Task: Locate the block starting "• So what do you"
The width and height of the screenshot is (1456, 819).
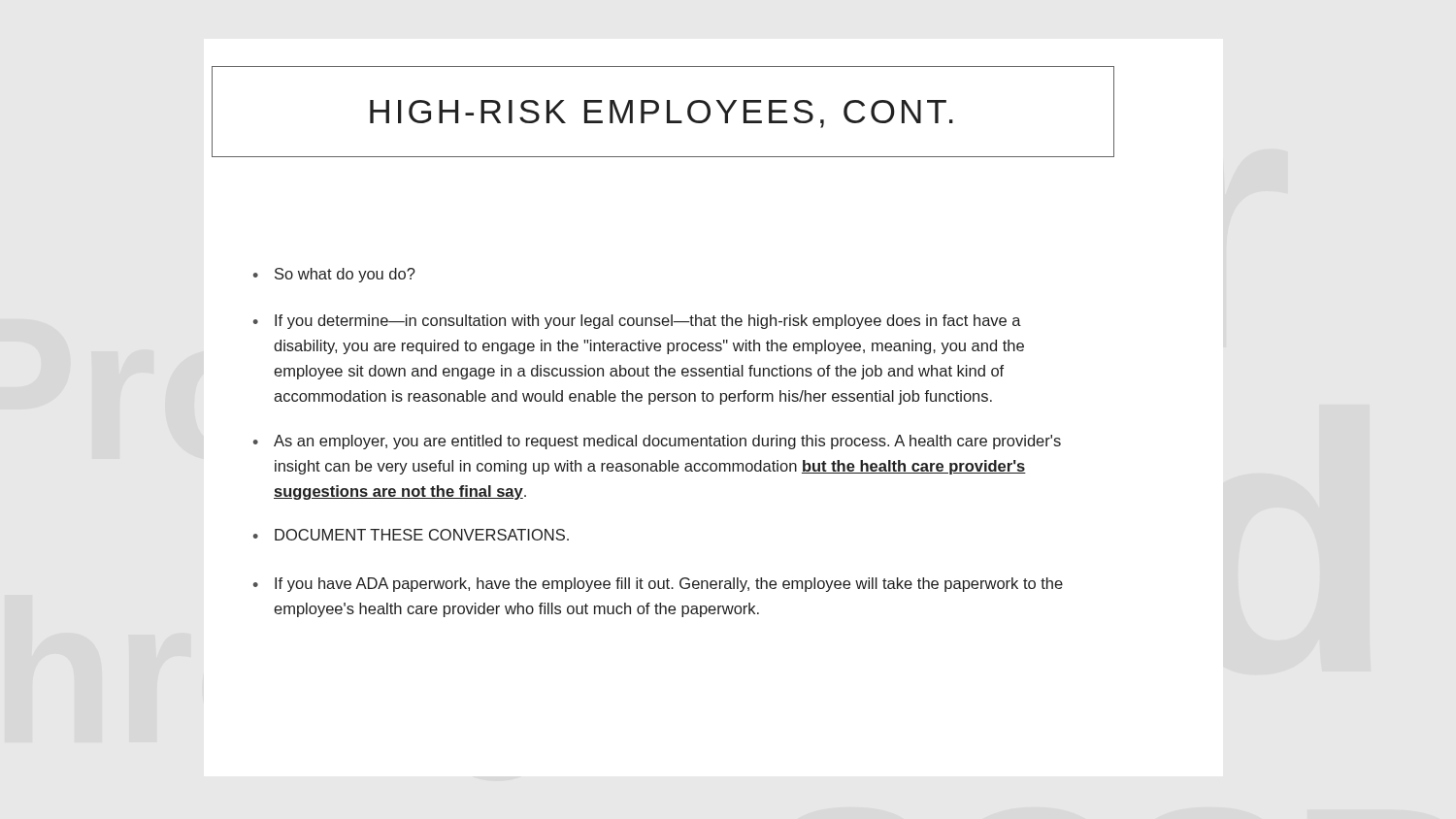Action: [334, 276]
